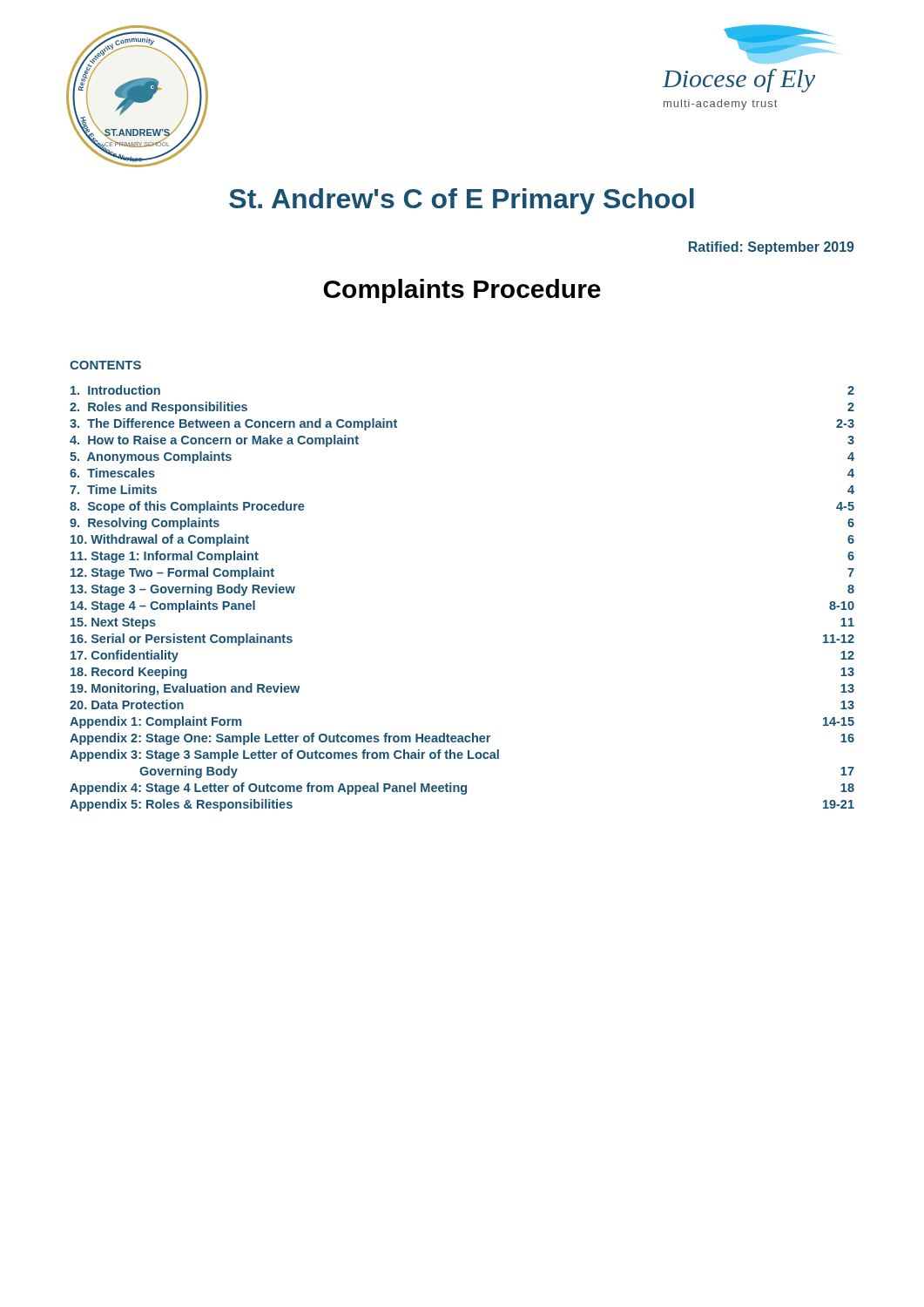Screen dimensions: 1307x924
Task: Where does it say "7. Time Limits 4"?
Action: 113,488
